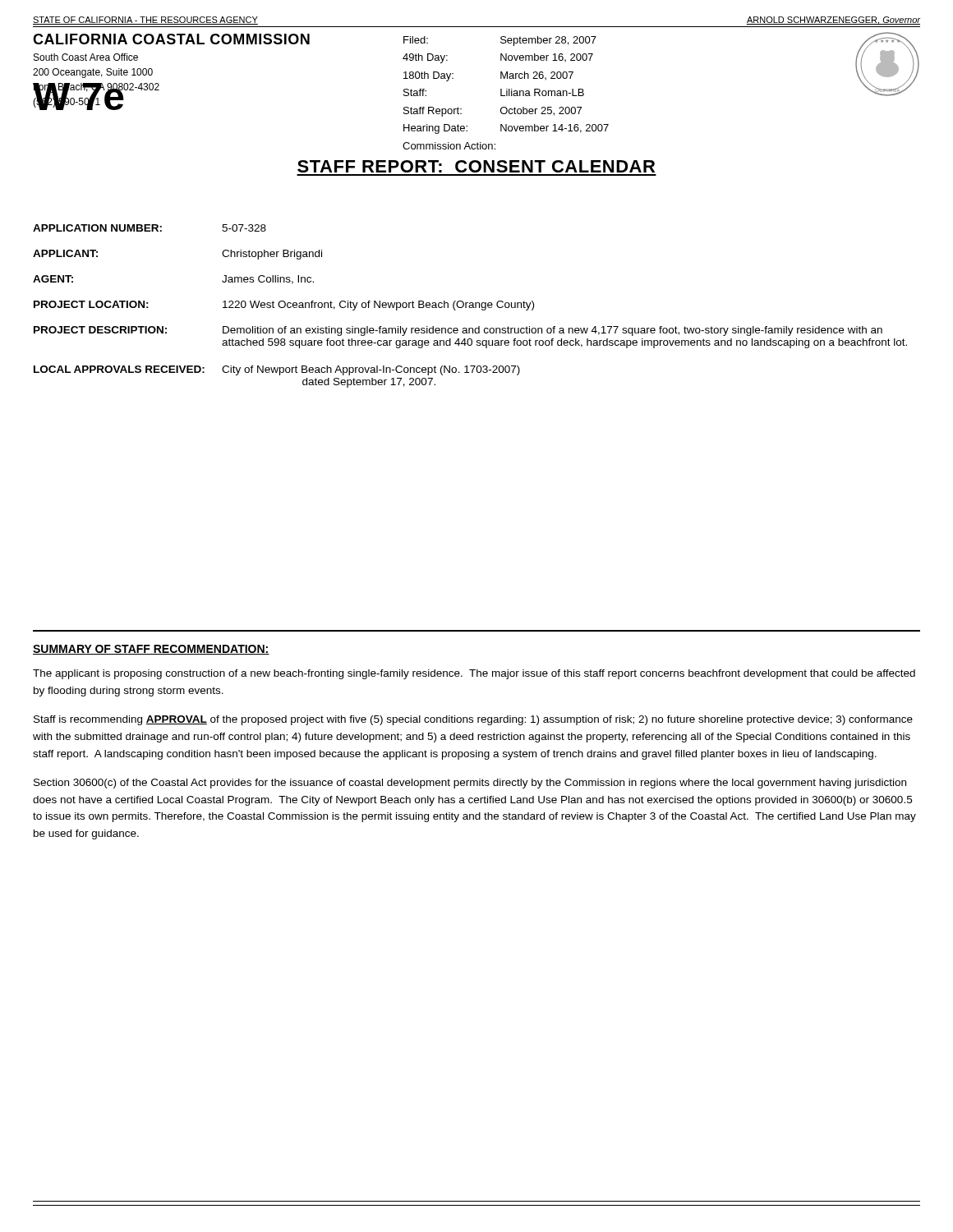This screenshot has height=1232, width=953.
Task: Select the region starting "APPLICATION NUMBER: 5-07-328"
Action: pyautogui.click(x=150, y=228)
